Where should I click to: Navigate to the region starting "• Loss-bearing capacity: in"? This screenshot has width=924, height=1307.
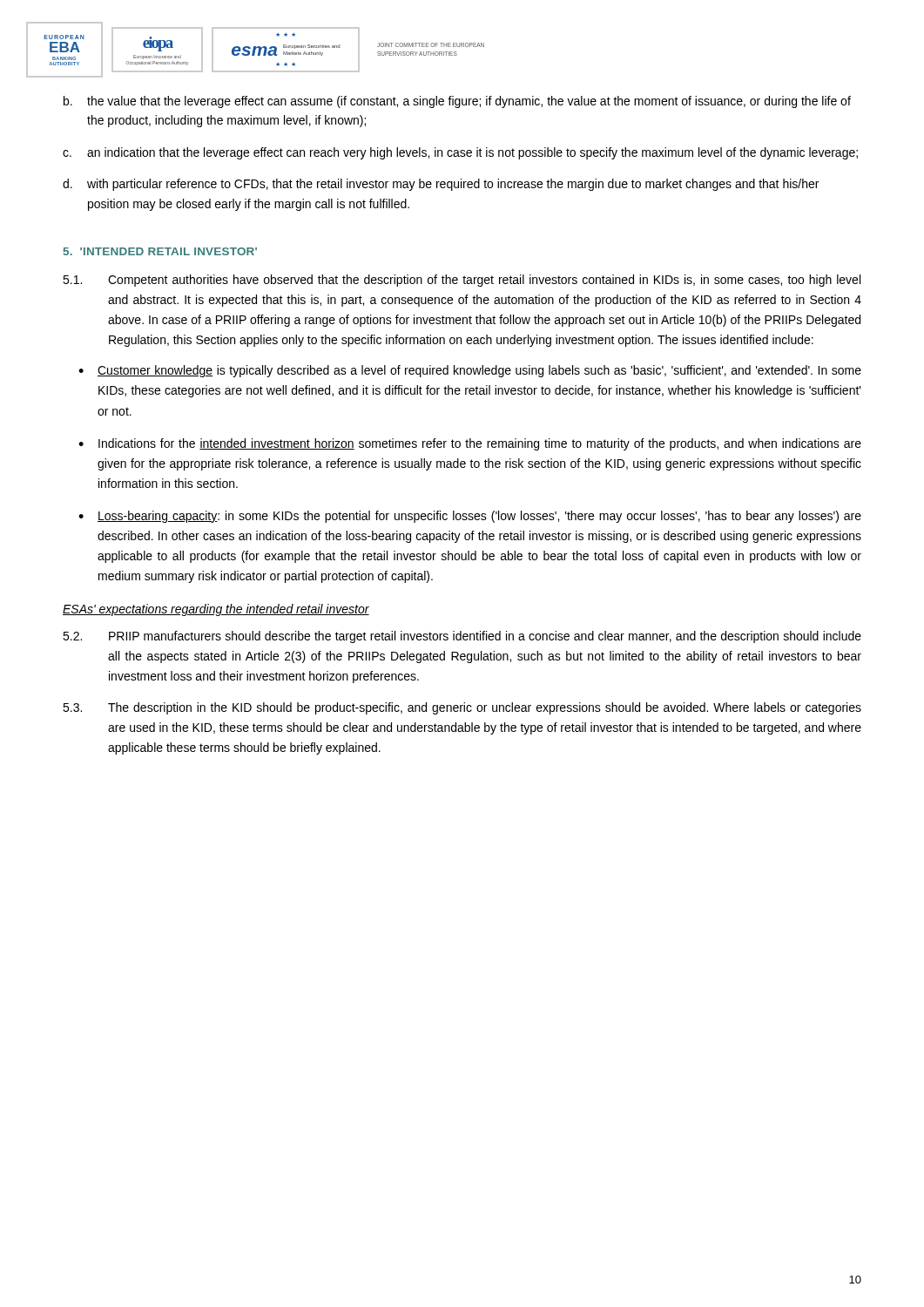(470, 546)
